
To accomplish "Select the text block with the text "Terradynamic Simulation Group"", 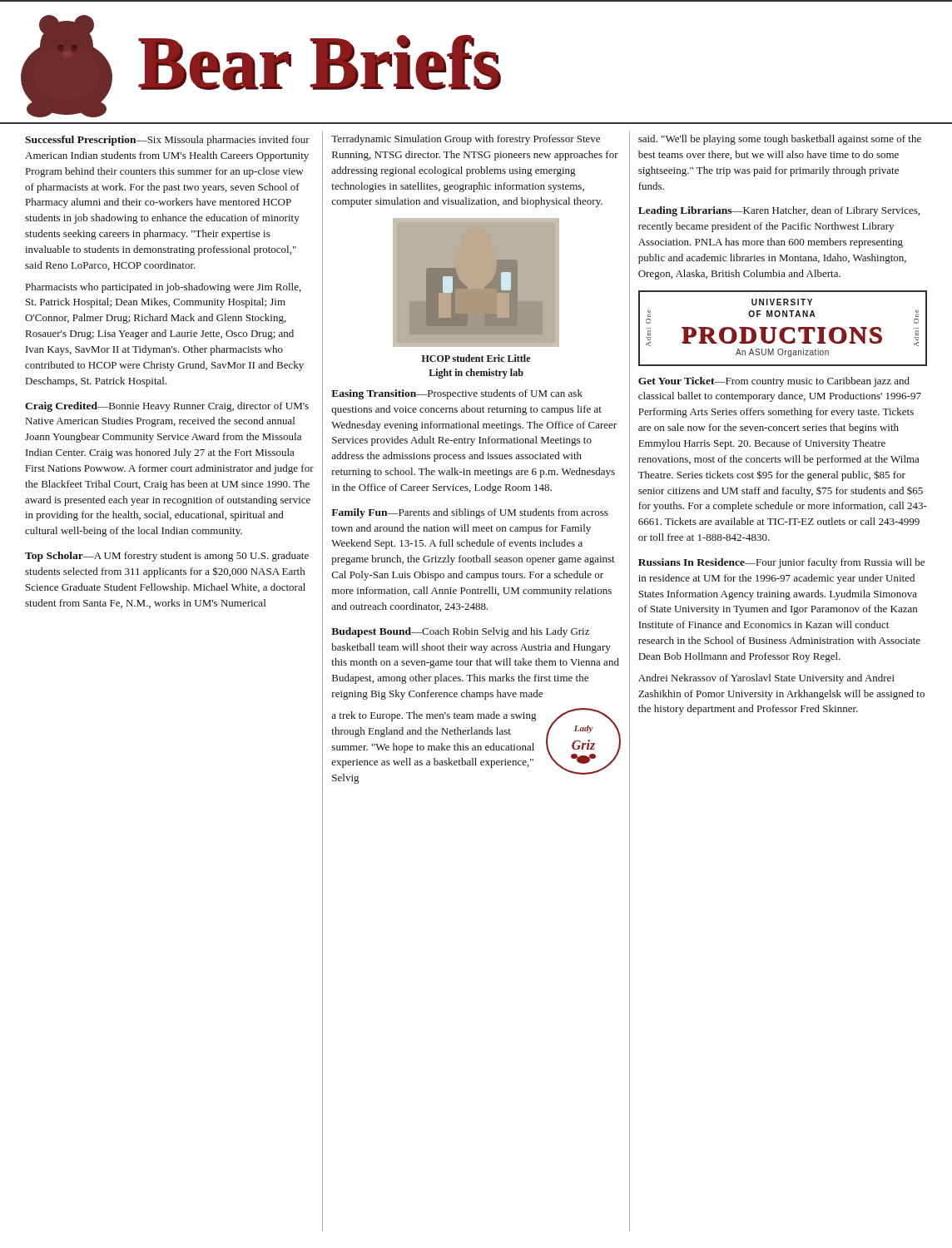I will (x=476, y=171).
